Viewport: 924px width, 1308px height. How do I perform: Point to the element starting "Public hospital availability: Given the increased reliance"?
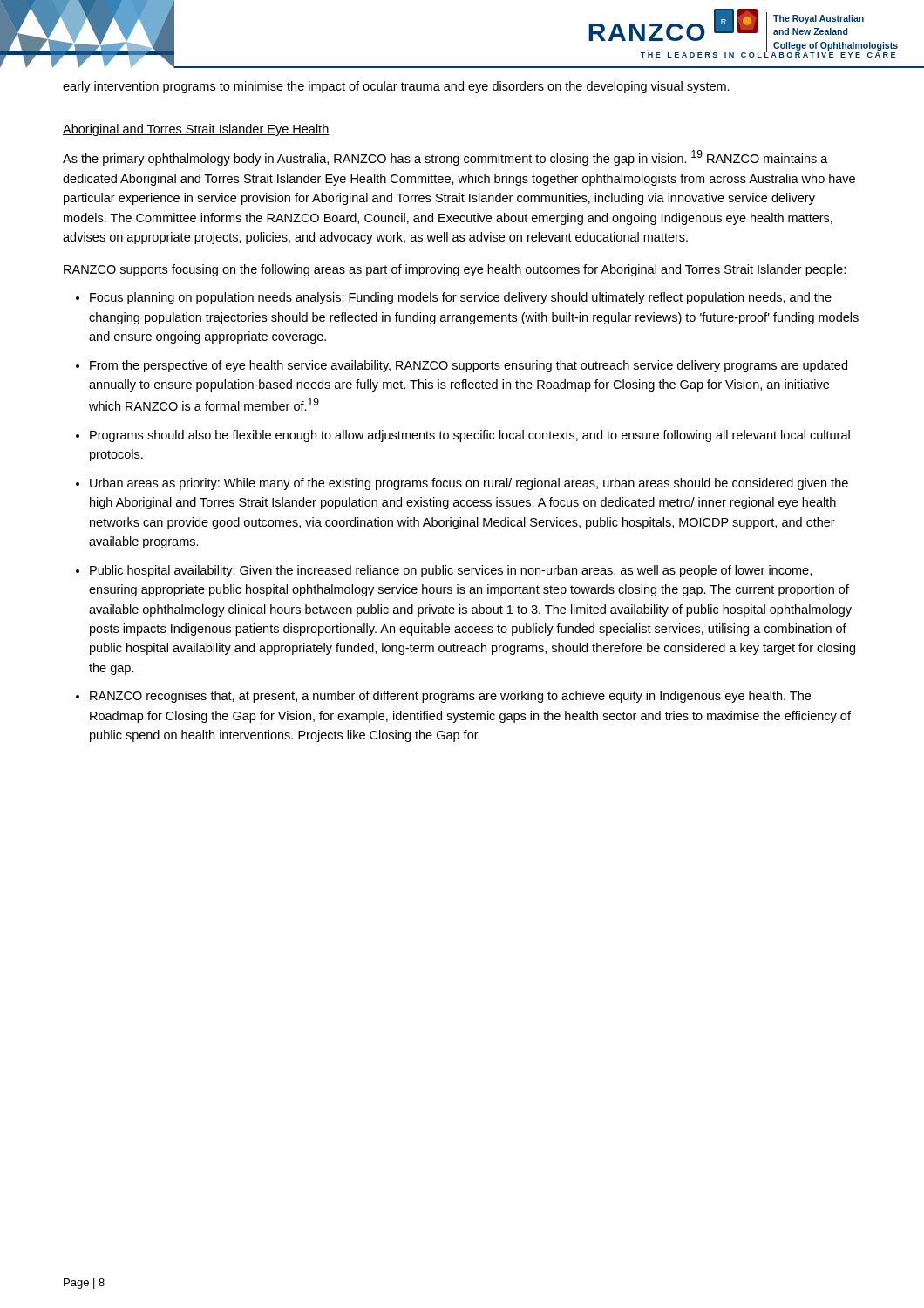point(473,619)
